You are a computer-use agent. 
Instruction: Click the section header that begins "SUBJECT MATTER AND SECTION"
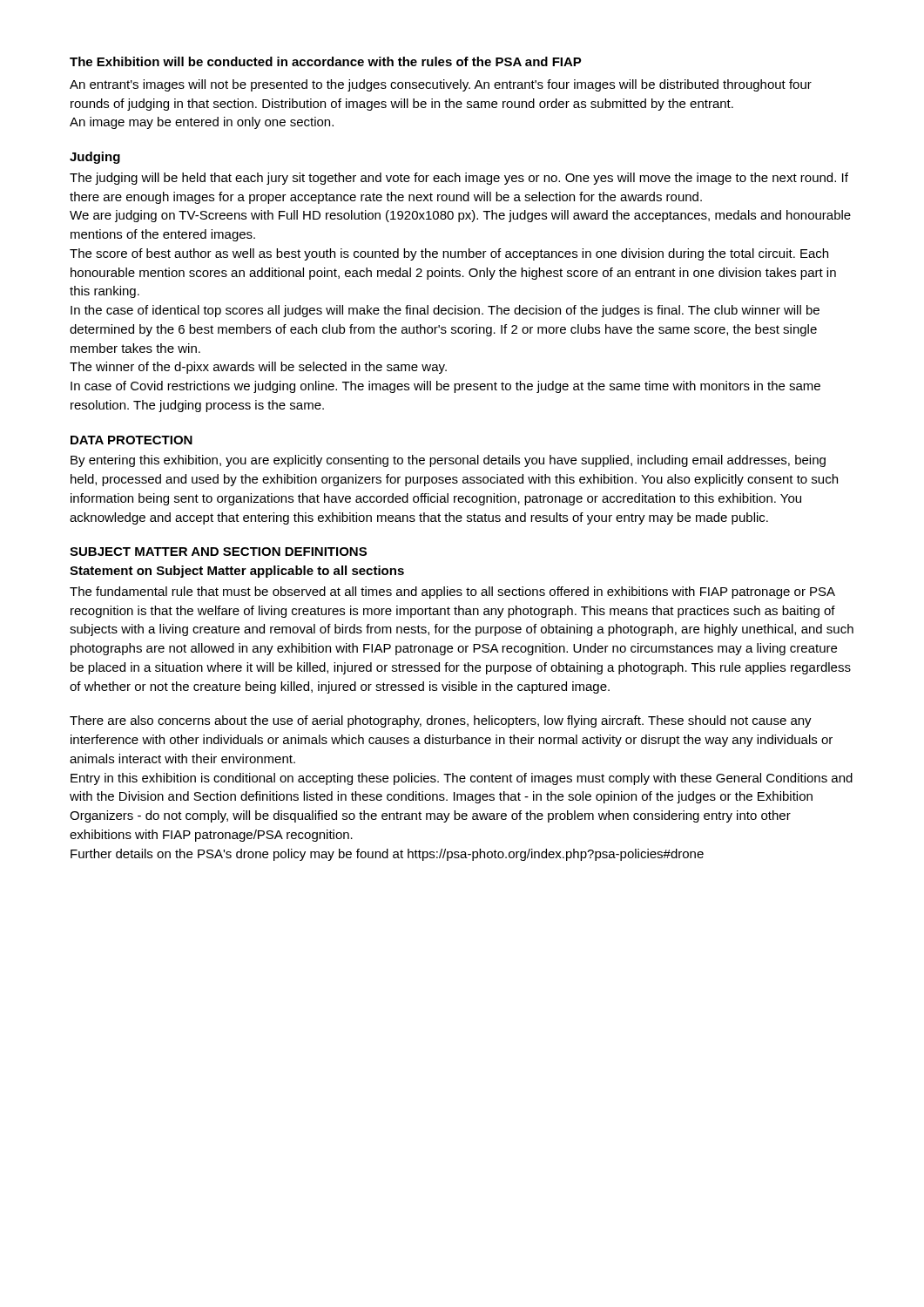point(218,551)
